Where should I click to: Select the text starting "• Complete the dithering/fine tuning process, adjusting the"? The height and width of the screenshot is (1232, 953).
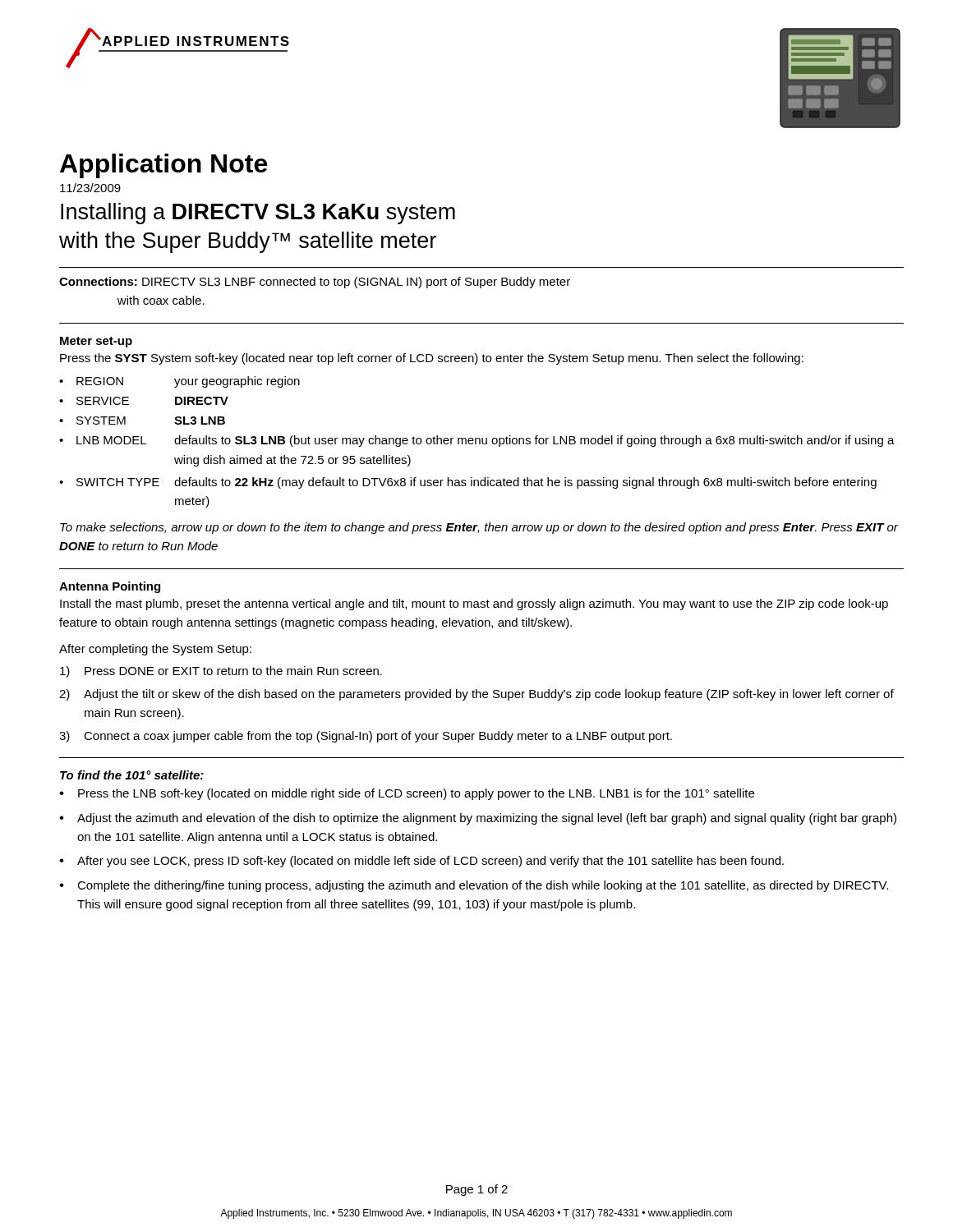481,895
